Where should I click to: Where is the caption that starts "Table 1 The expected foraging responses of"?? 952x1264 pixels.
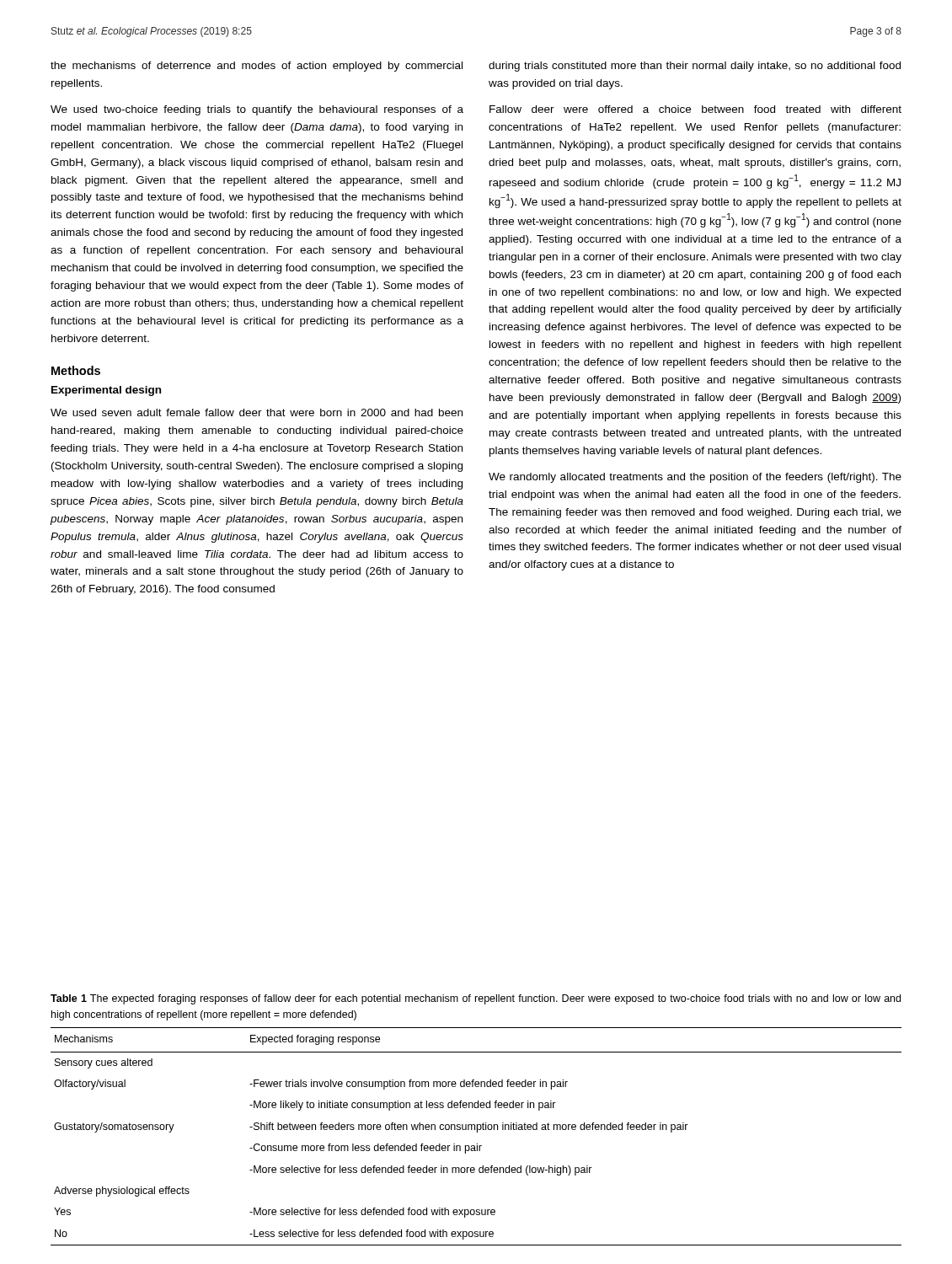[476, 1006]
